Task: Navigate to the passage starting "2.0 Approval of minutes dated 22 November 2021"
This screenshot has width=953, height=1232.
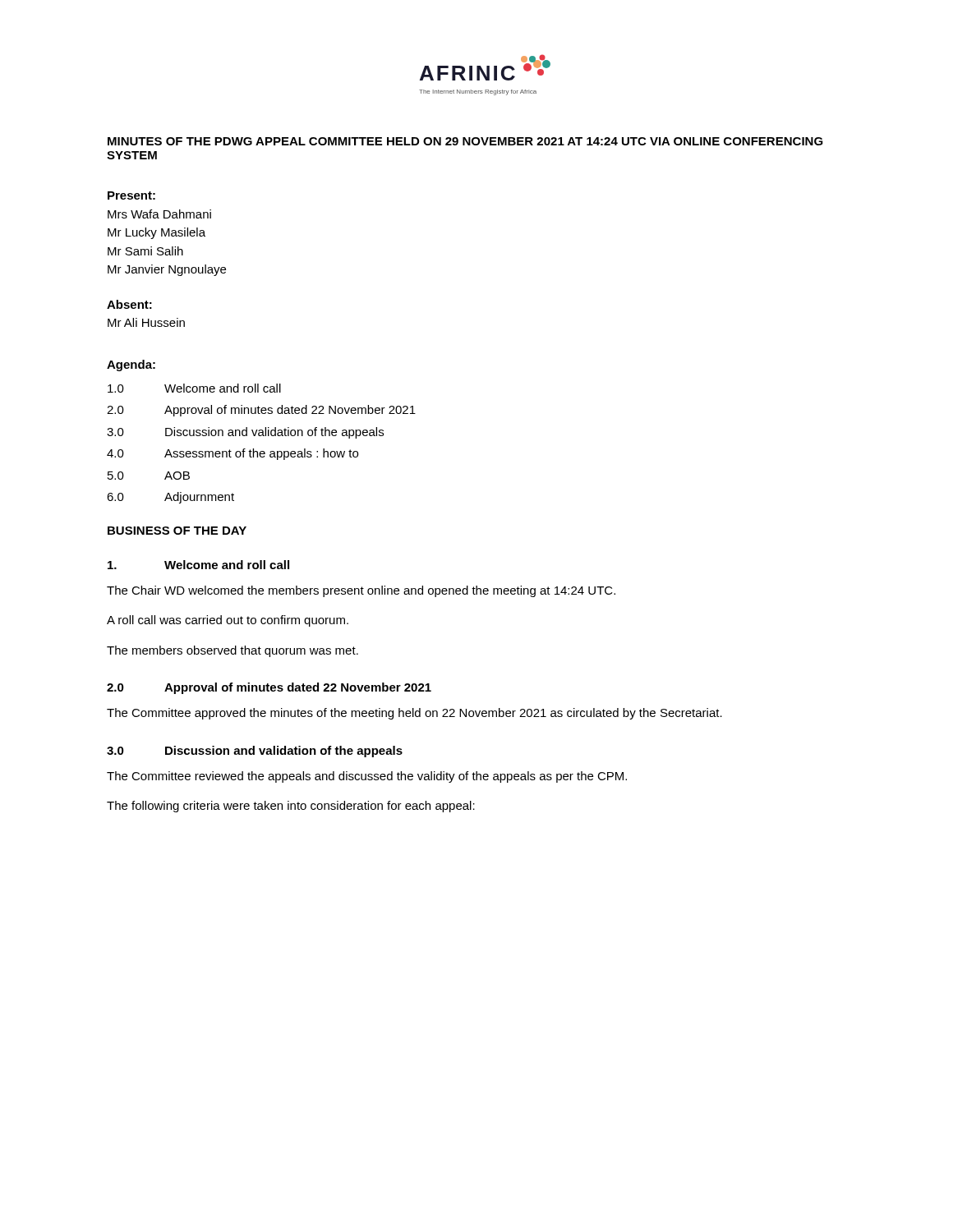Action: pyautogui.click(x=261, y=411)
